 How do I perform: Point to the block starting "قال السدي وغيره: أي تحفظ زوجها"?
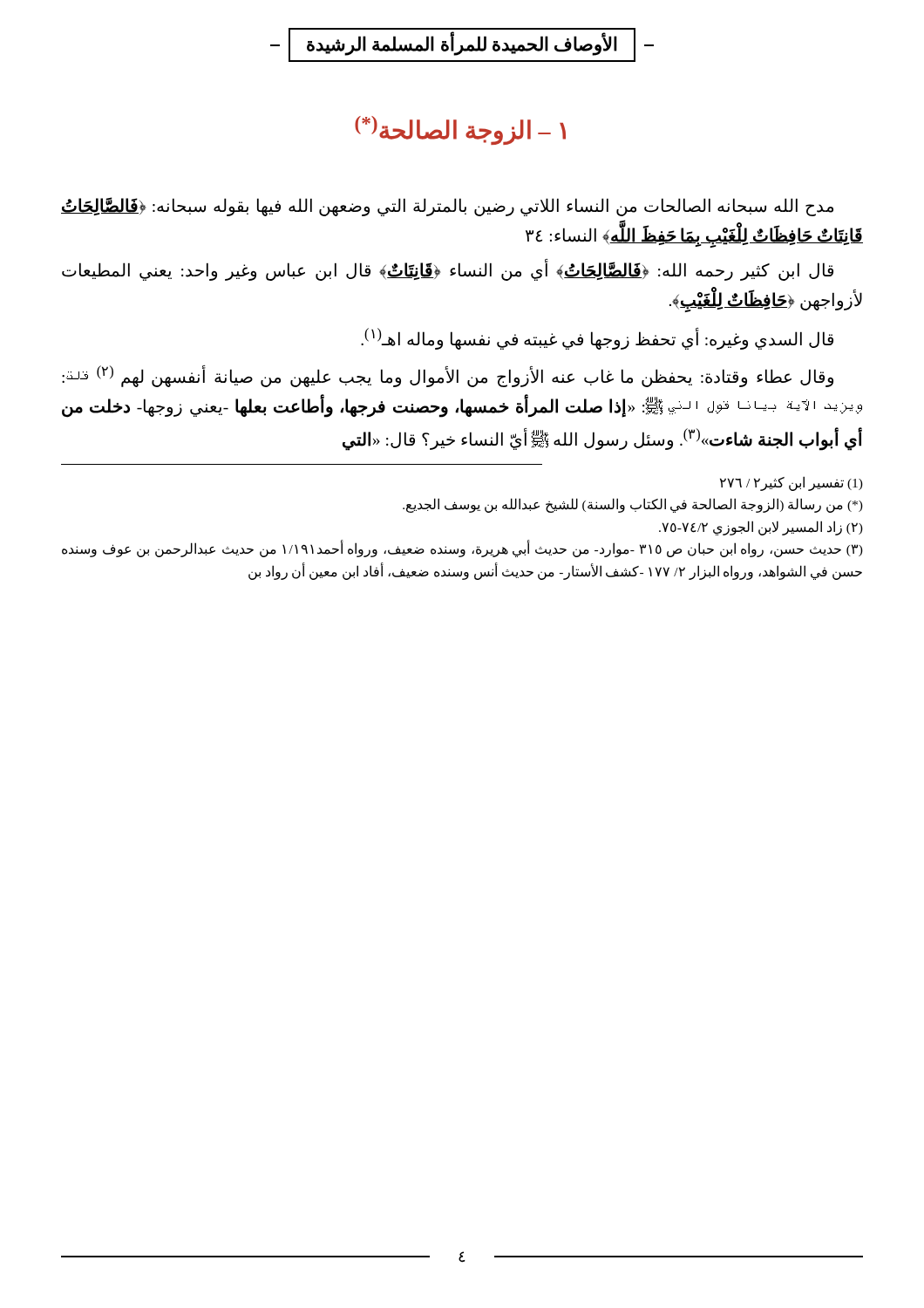click(x=598, y=337)
